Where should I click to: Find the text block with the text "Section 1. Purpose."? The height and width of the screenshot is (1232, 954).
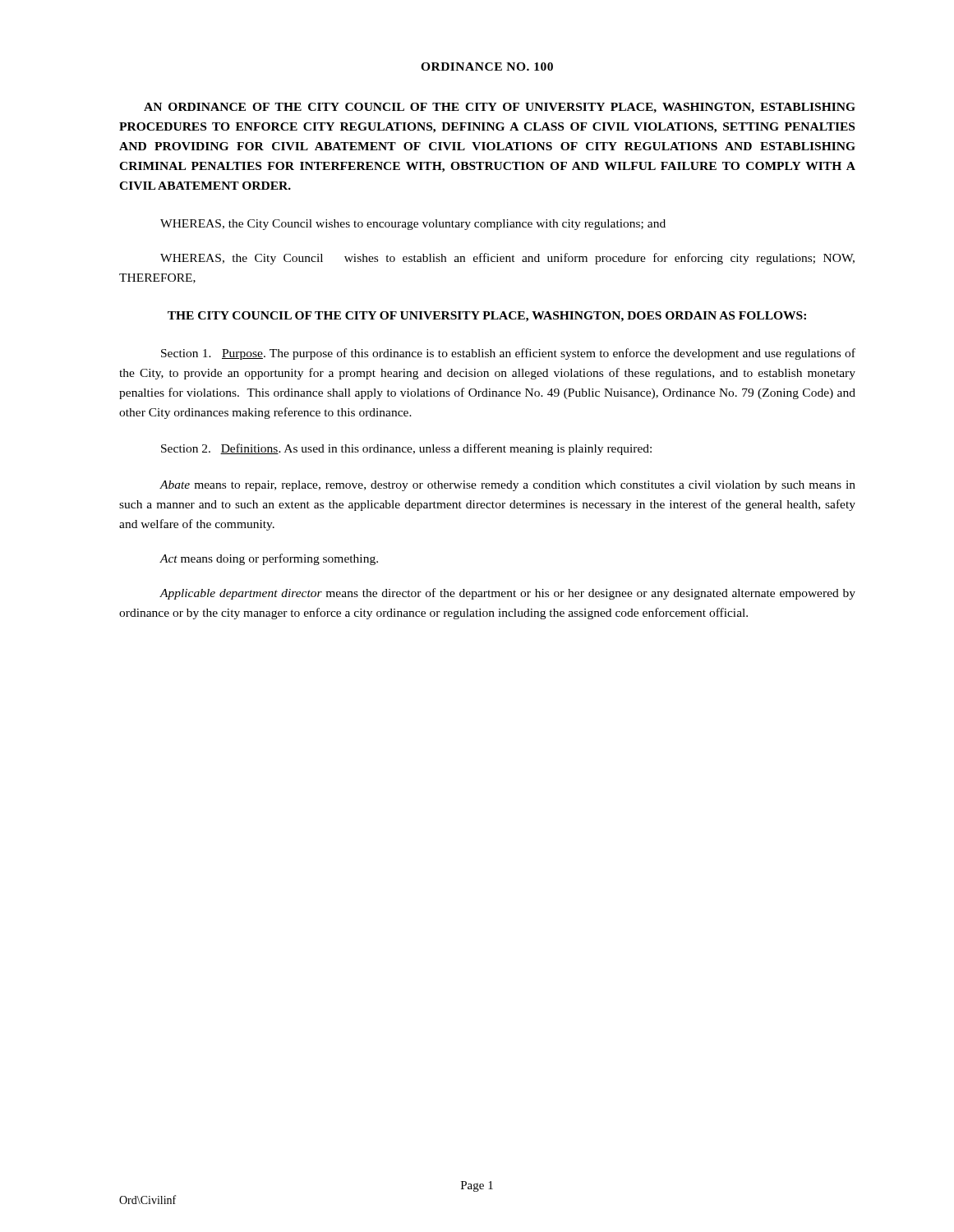point(487,382)
